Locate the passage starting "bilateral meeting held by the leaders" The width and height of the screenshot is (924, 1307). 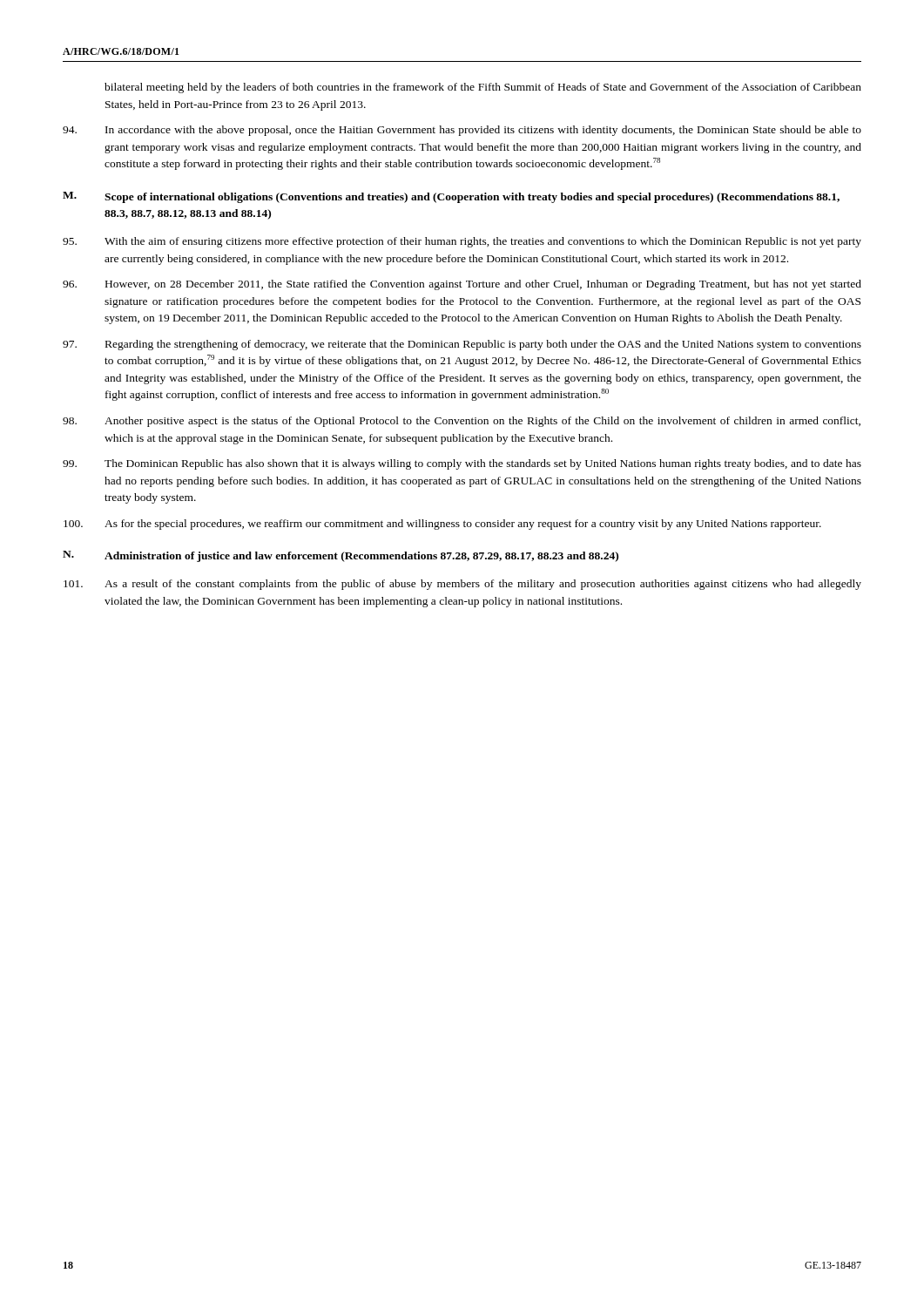click(483, 95)
